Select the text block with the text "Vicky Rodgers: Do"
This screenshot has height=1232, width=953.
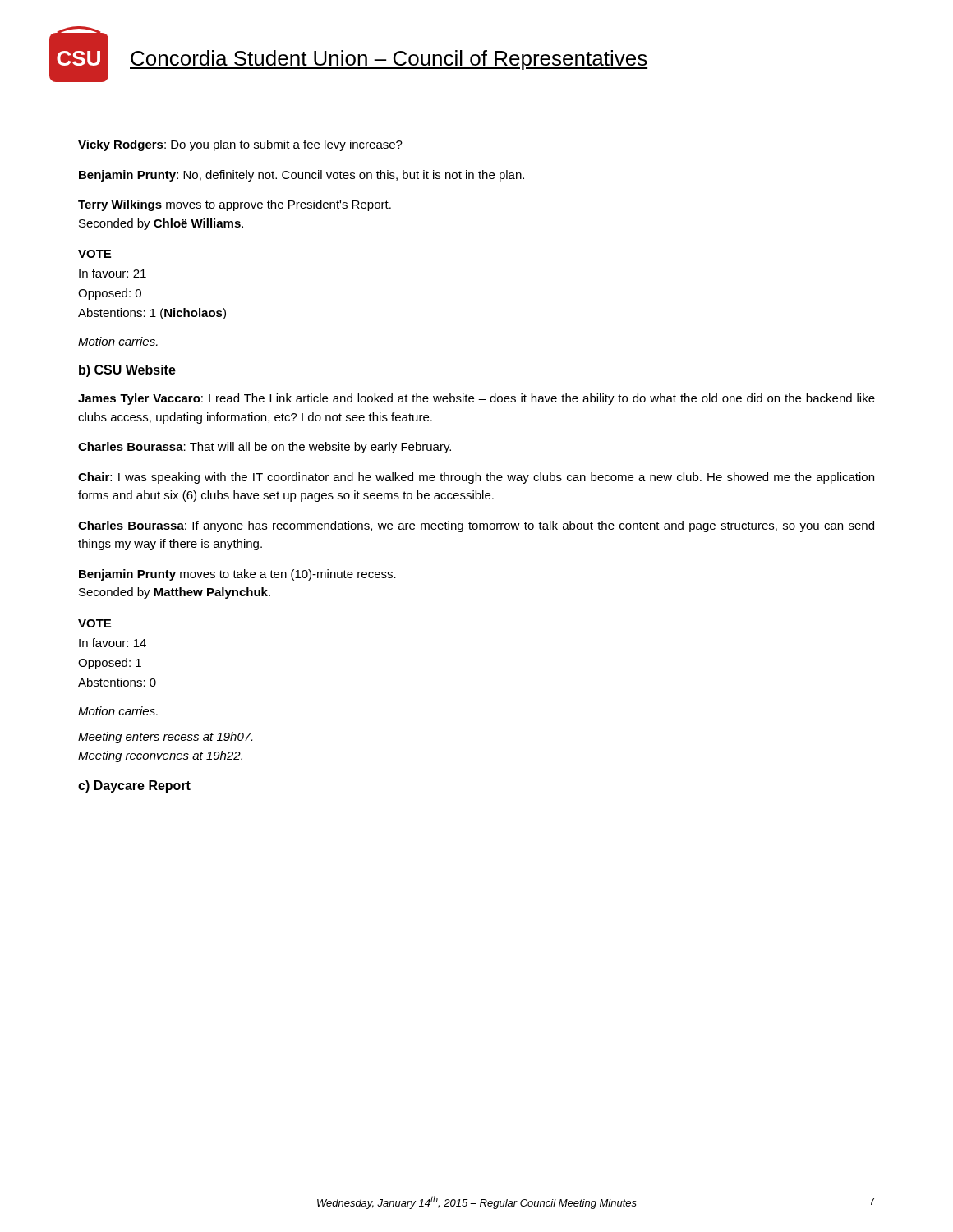pos(240,144)
